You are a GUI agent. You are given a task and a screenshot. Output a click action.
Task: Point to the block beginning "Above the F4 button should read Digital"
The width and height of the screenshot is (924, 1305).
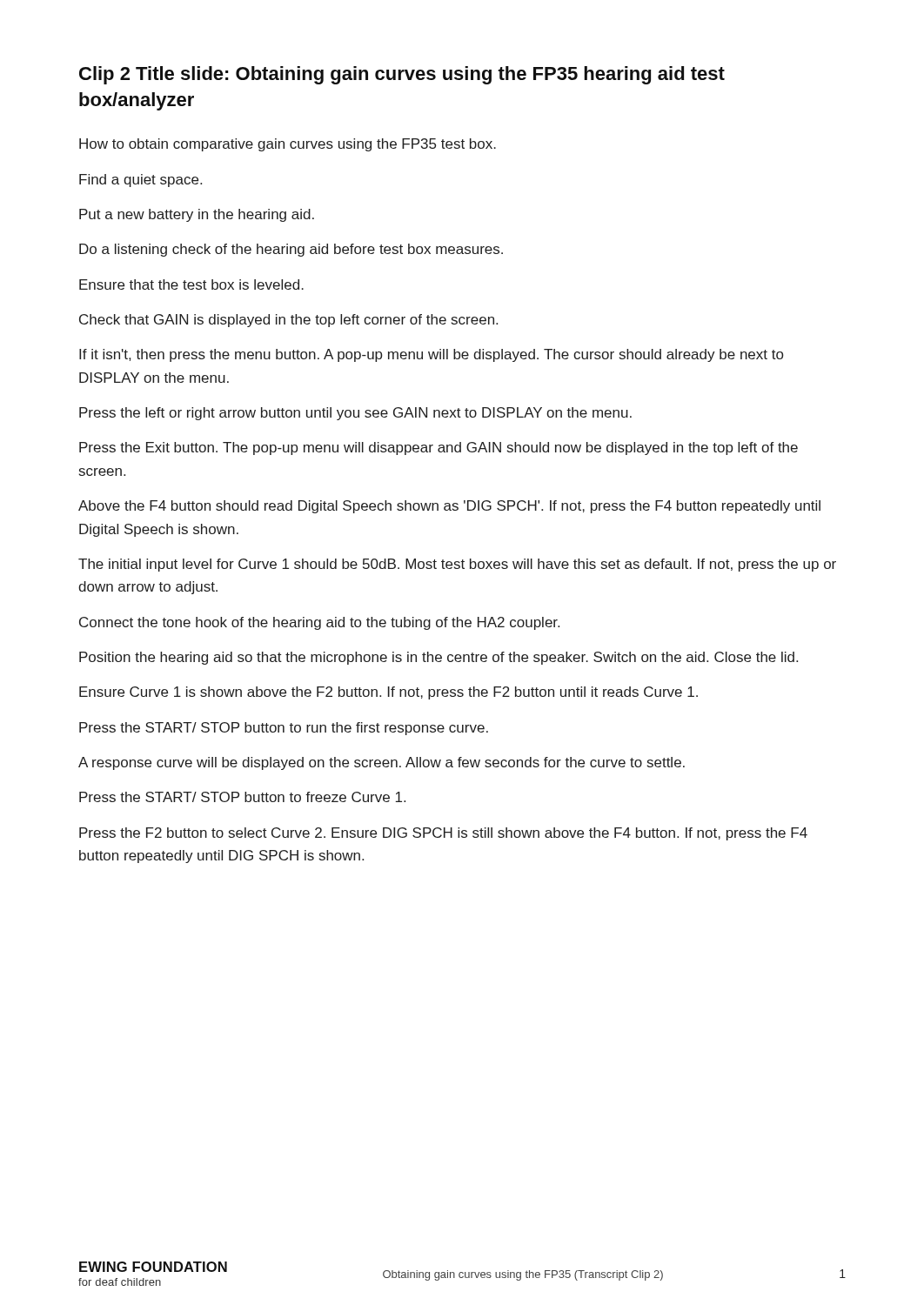tap(450, 517)
